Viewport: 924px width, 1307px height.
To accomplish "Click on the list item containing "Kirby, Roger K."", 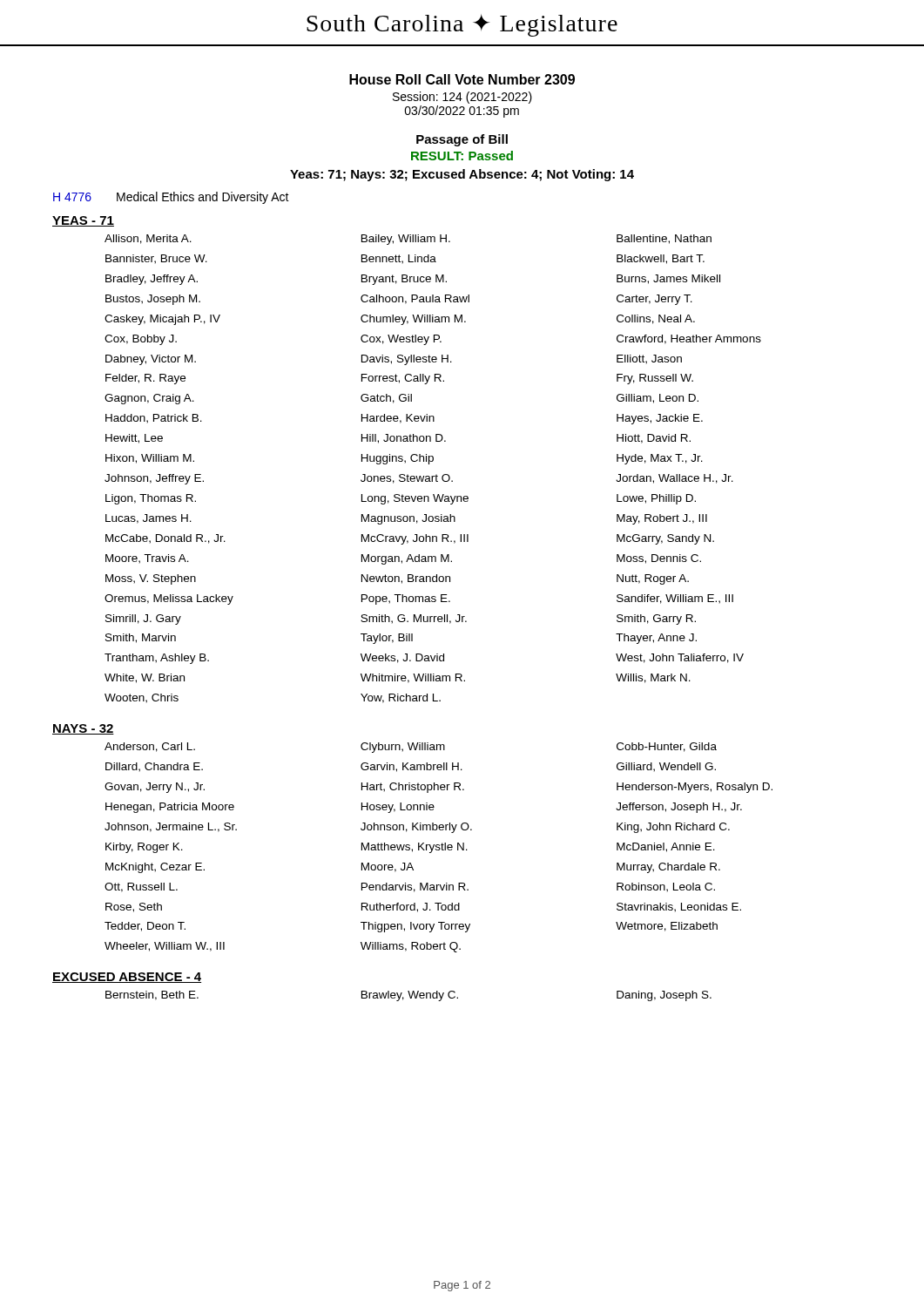I will [144, 846].
